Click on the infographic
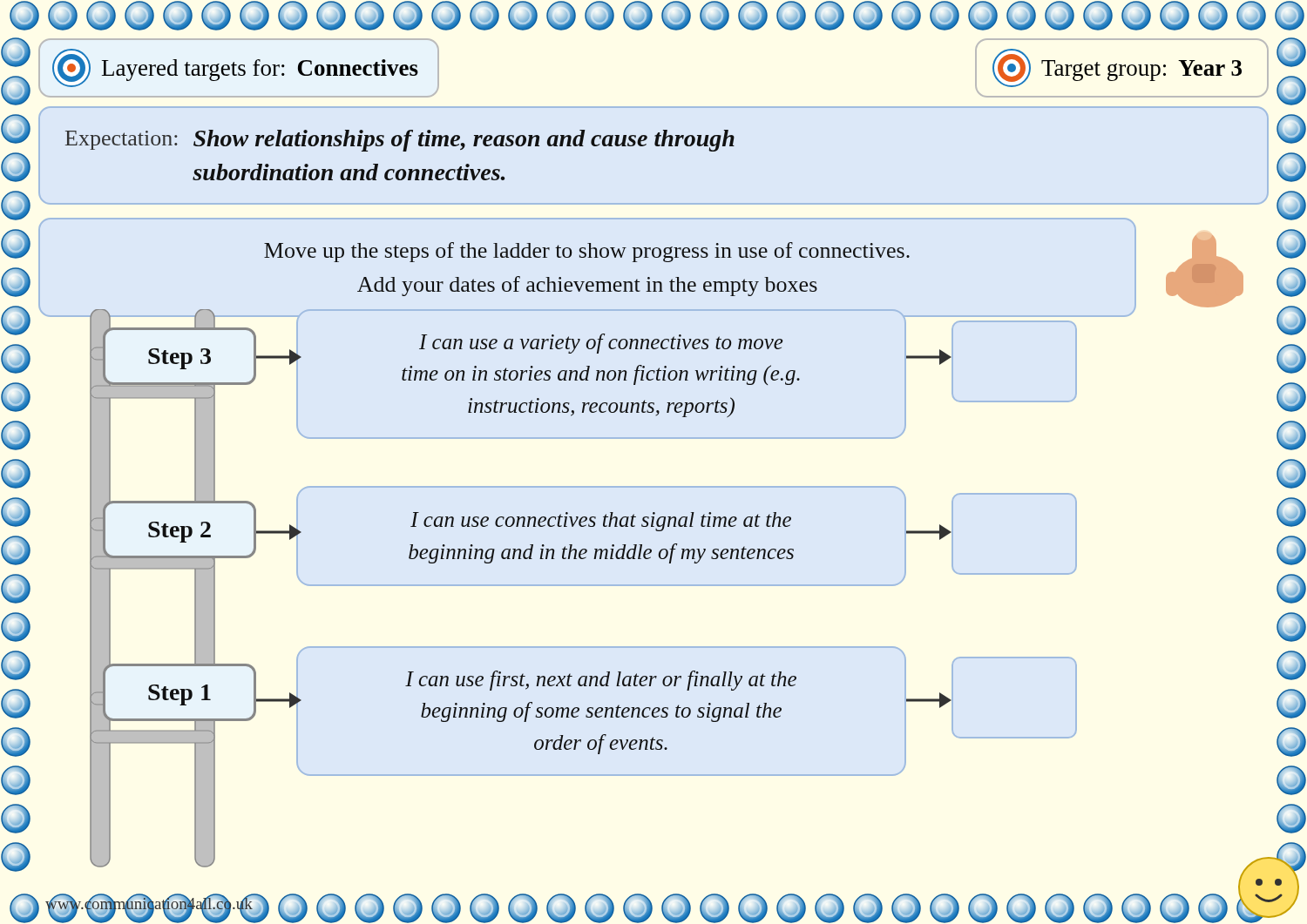 [x=173, y=597]
